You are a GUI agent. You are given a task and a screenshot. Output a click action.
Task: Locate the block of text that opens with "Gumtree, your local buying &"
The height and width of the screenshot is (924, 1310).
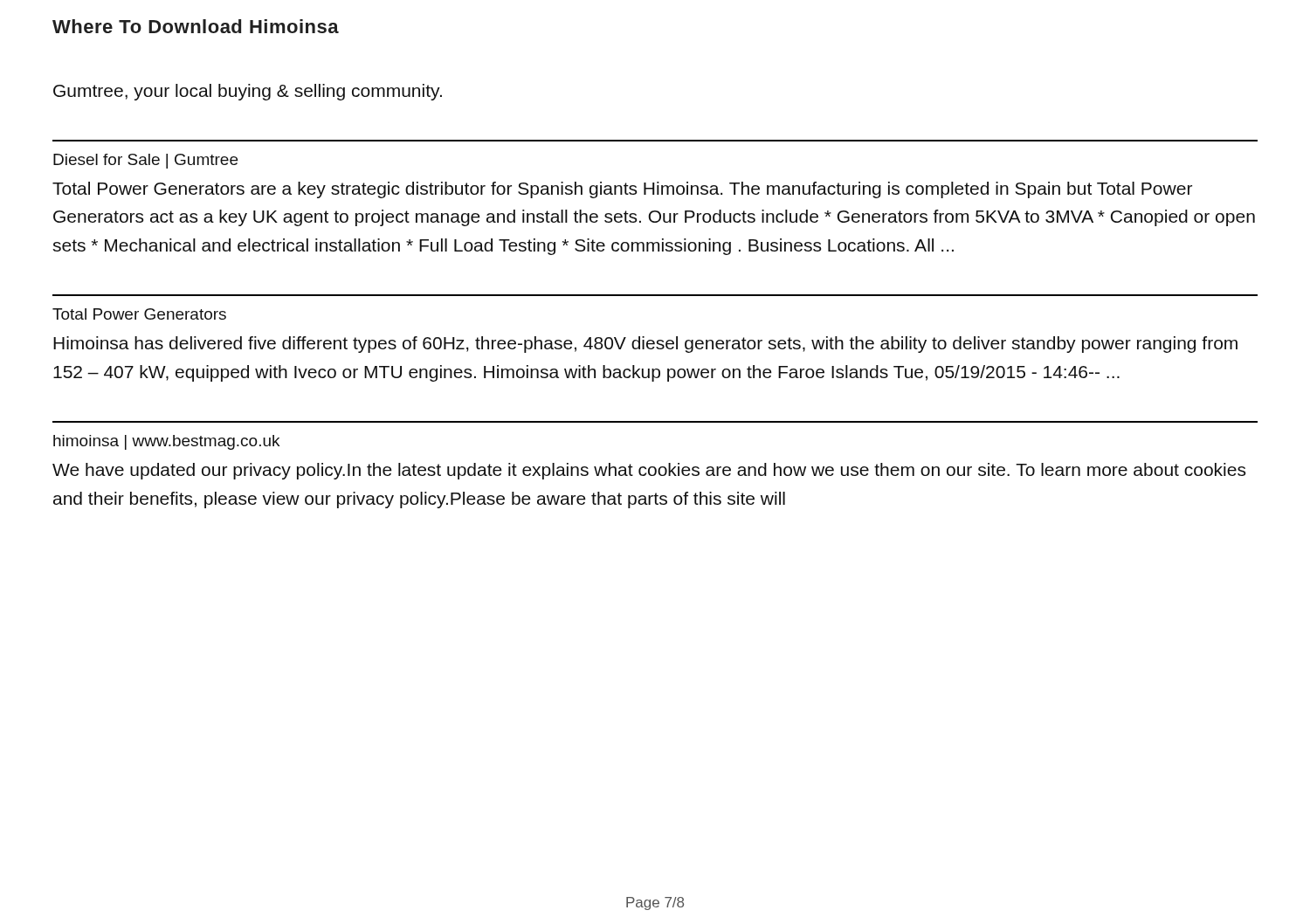click(x=248, y=90)
